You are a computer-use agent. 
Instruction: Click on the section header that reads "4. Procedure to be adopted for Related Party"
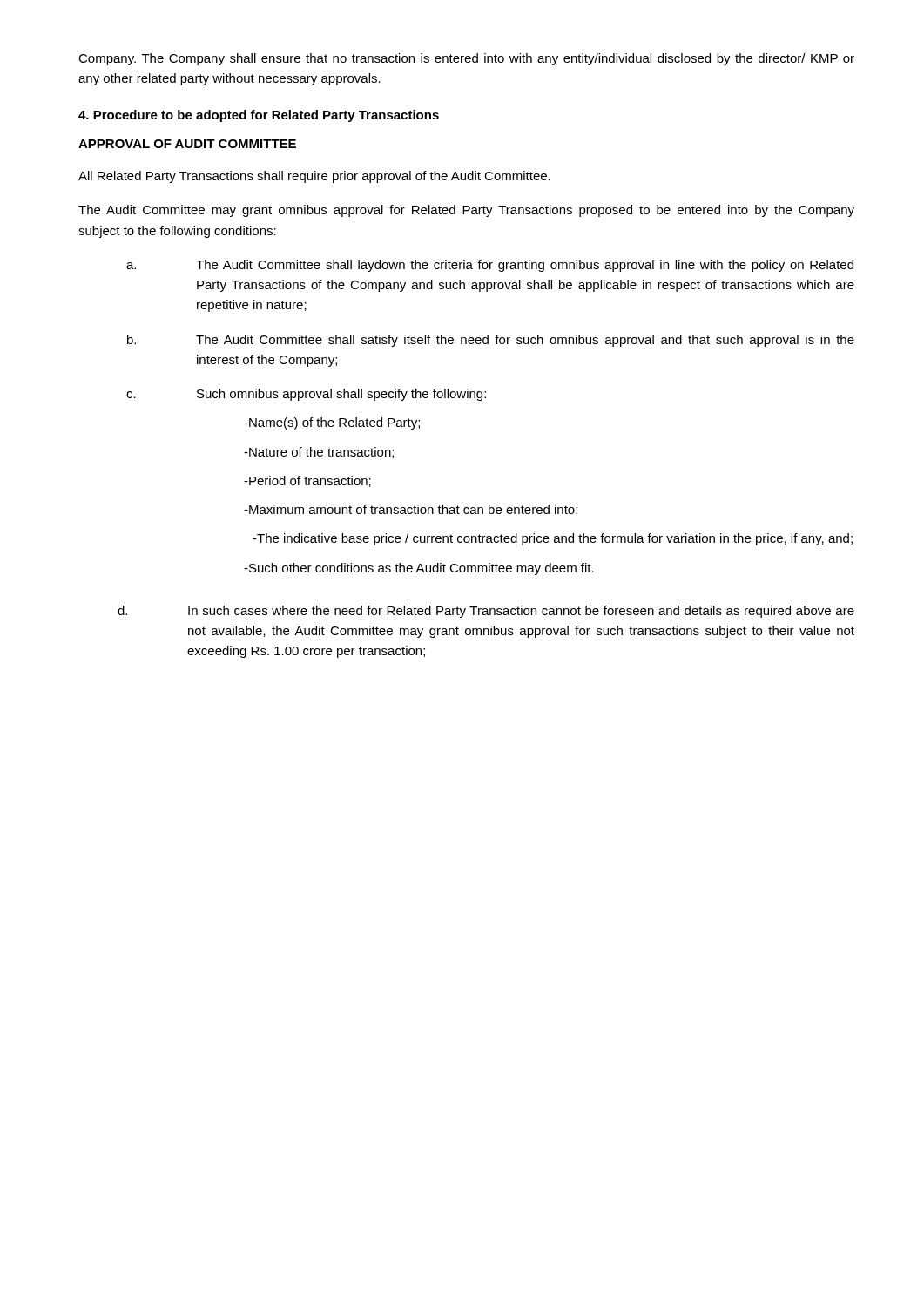259,116
